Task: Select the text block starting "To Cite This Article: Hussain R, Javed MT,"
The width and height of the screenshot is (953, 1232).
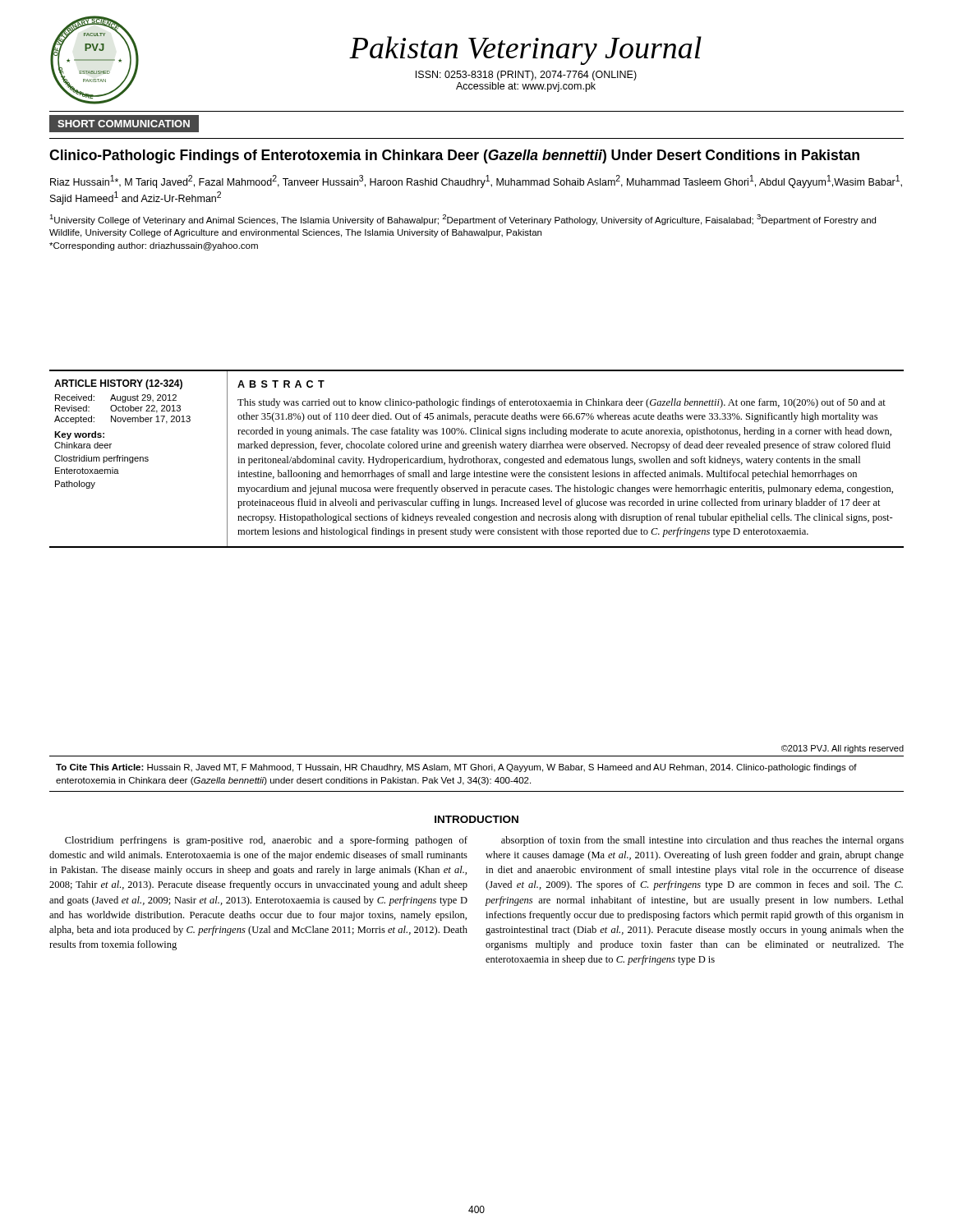Action: [x=456, y=774]
